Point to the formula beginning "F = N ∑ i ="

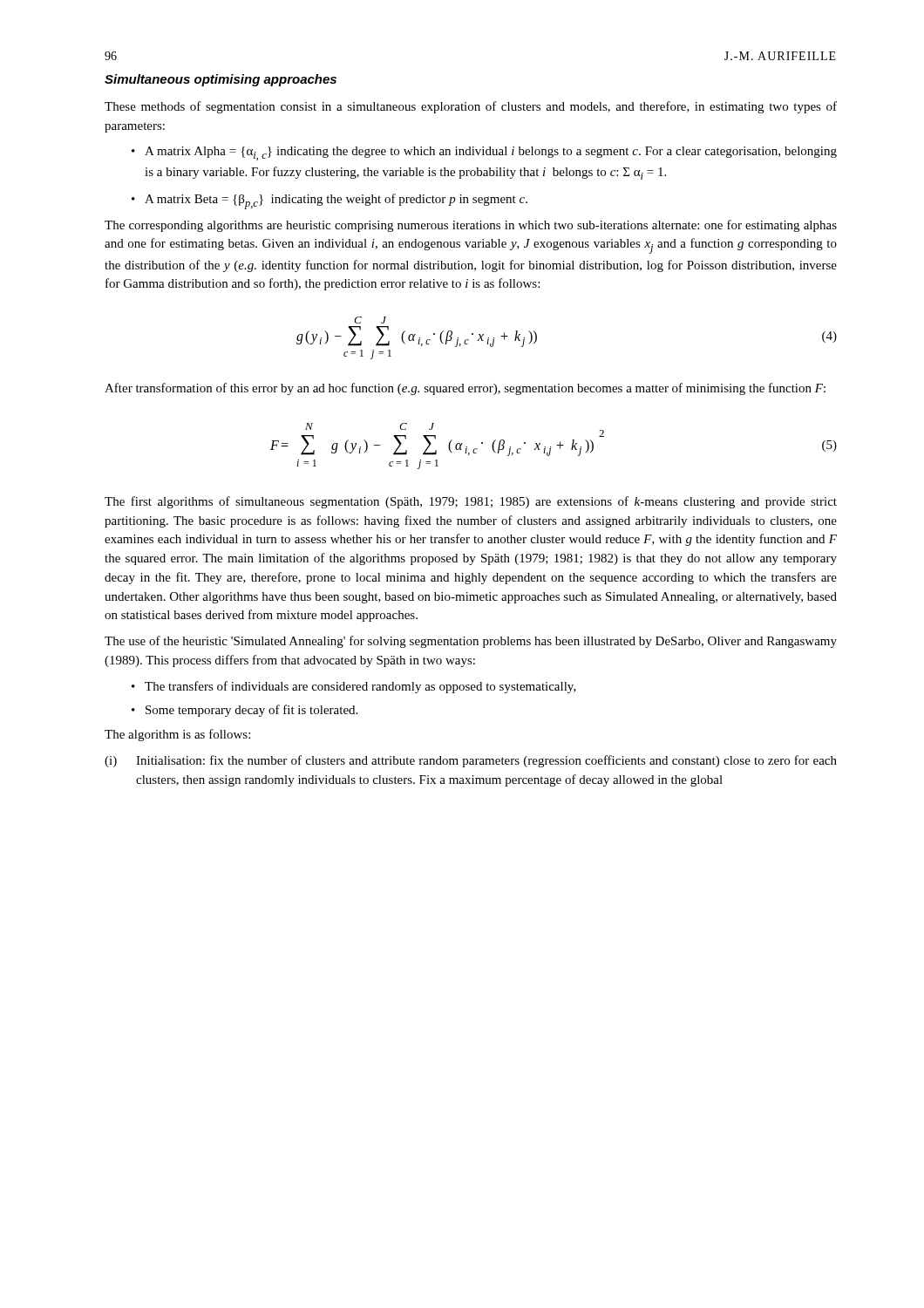pos(549,445)
